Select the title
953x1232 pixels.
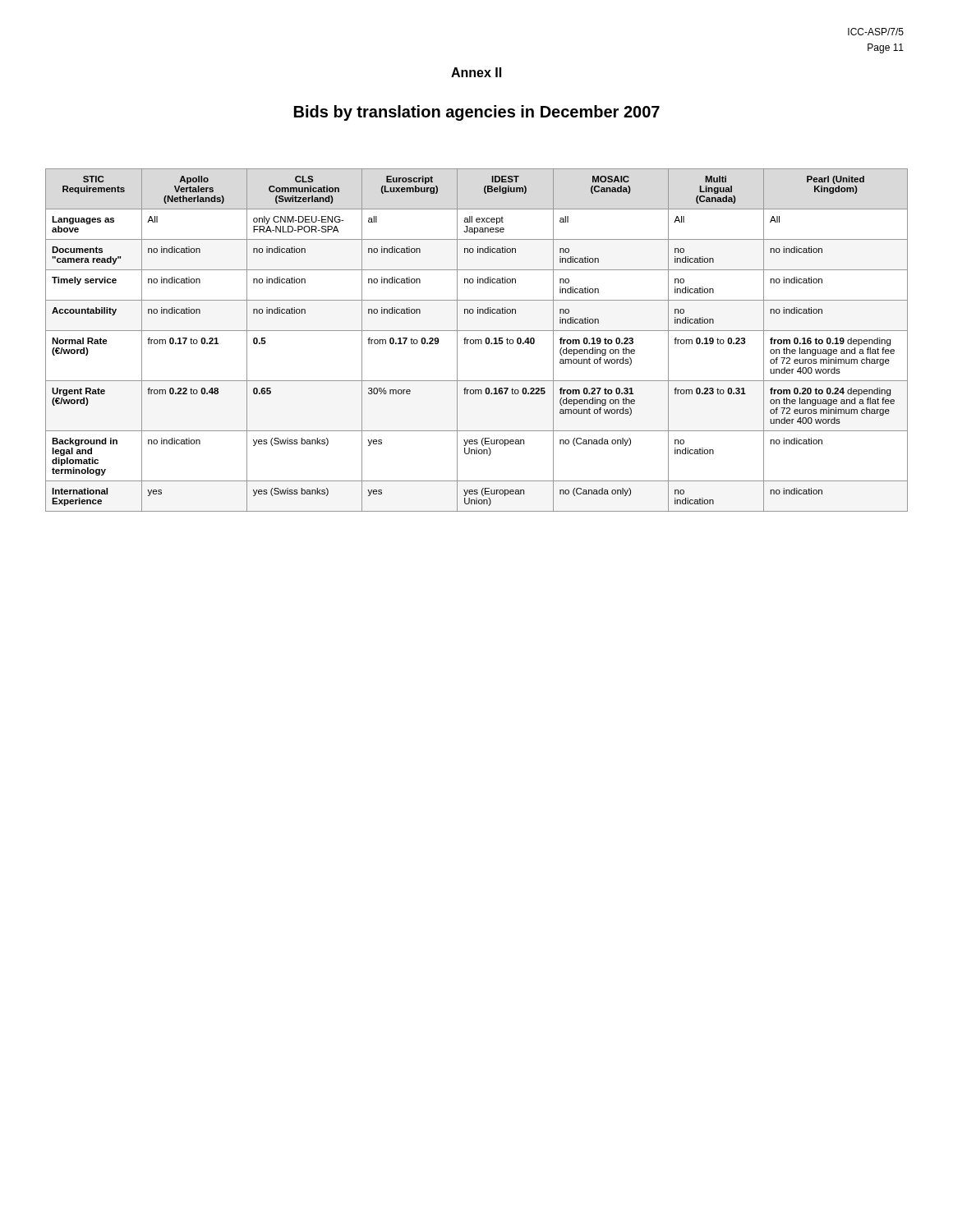tap(476, 73)
